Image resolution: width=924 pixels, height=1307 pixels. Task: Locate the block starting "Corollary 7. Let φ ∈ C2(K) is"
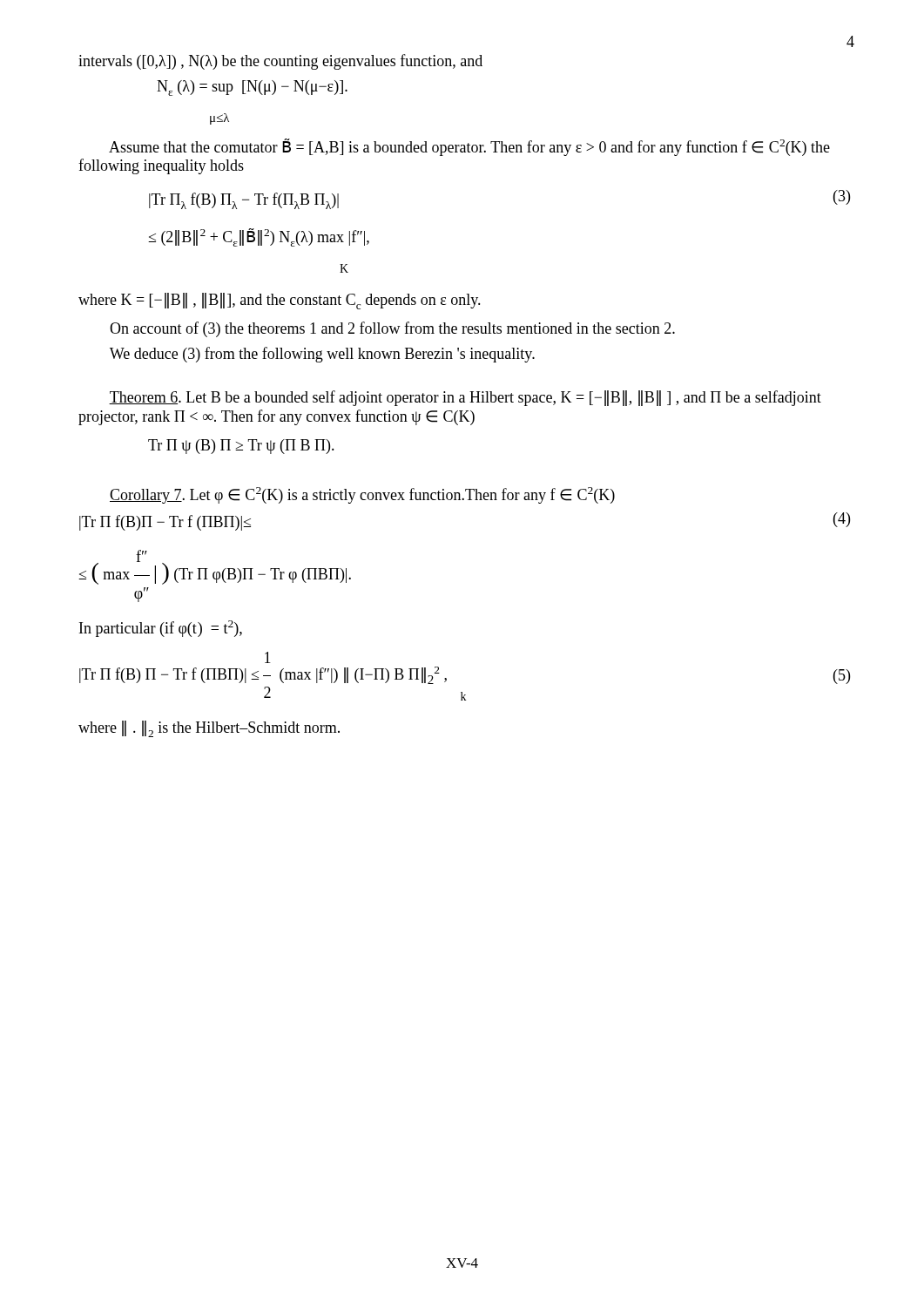(347, 494)
